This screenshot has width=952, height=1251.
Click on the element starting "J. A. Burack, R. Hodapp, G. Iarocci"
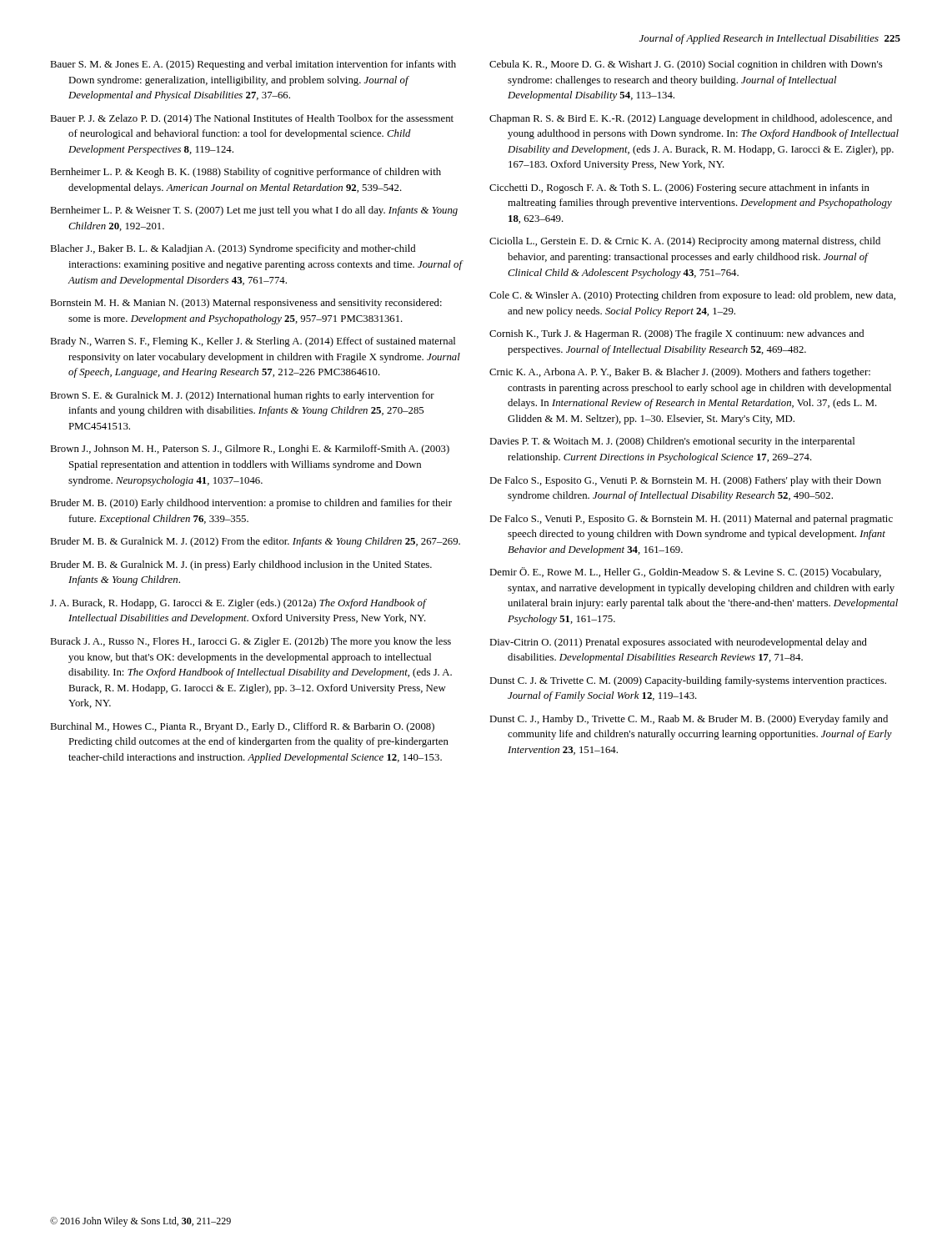[238, 611]
